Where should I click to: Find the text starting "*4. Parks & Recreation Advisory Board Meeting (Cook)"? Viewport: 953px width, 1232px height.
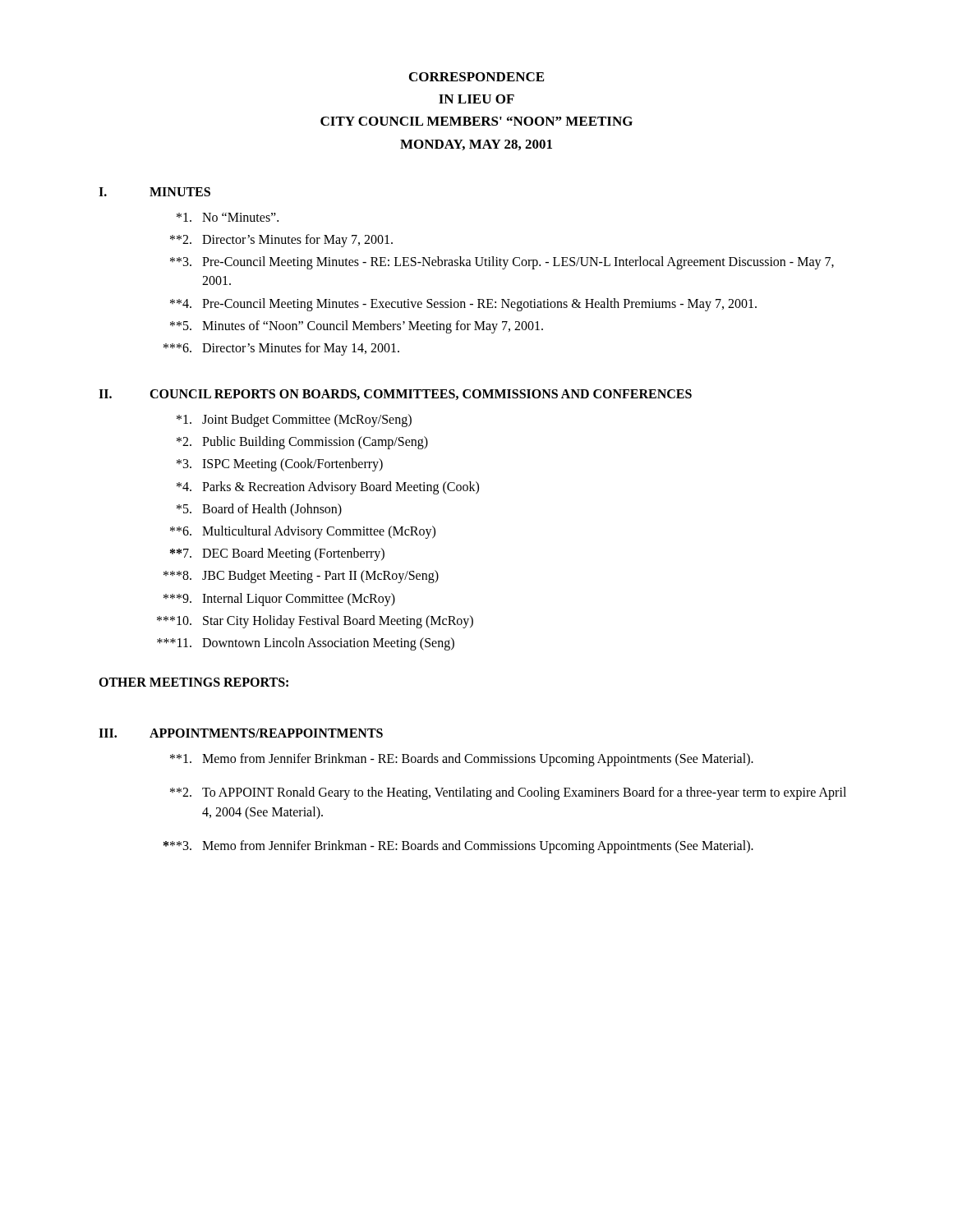coord(328,488)
